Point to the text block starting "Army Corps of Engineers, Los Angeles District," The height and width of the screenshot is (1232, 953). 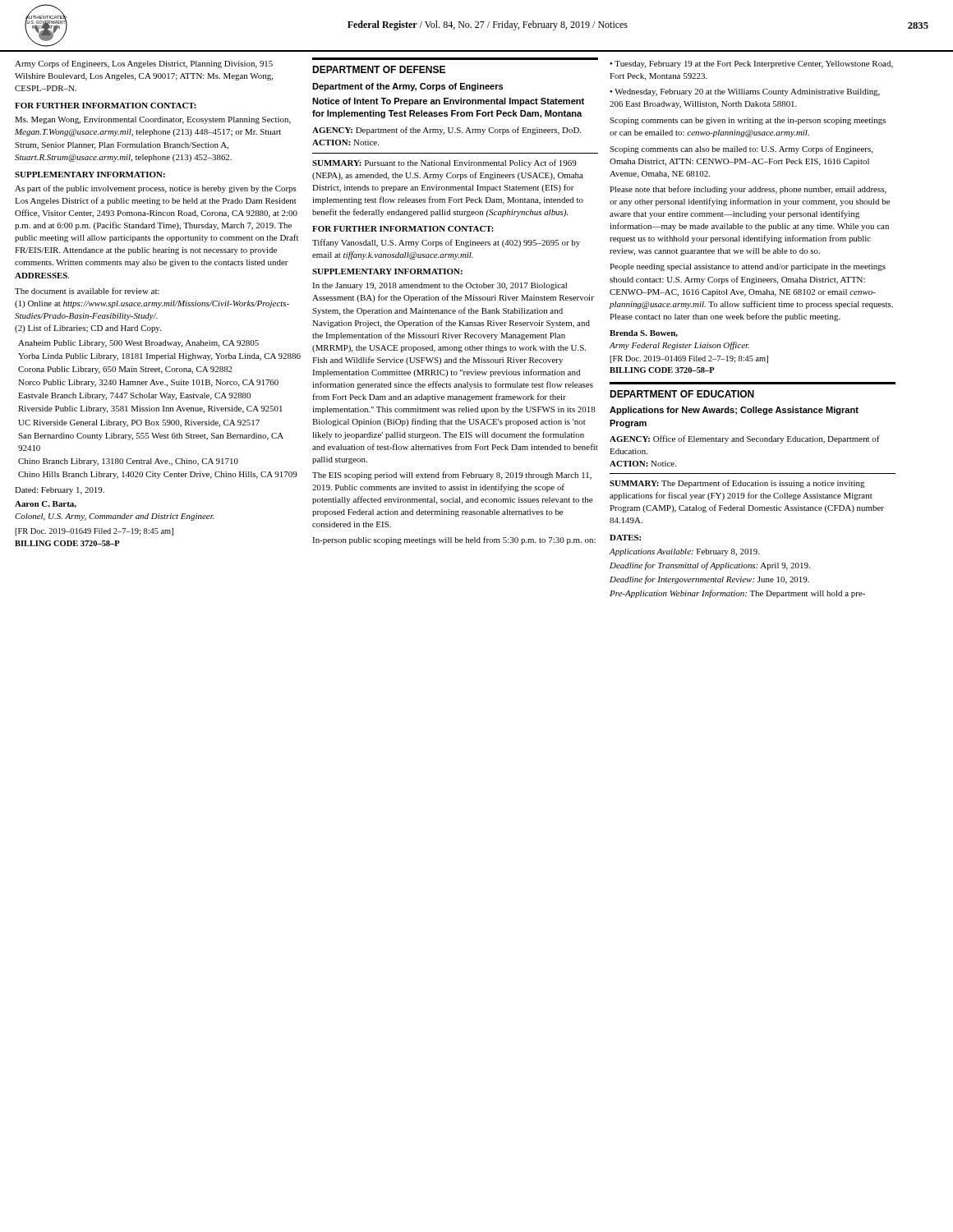[144, 76]
